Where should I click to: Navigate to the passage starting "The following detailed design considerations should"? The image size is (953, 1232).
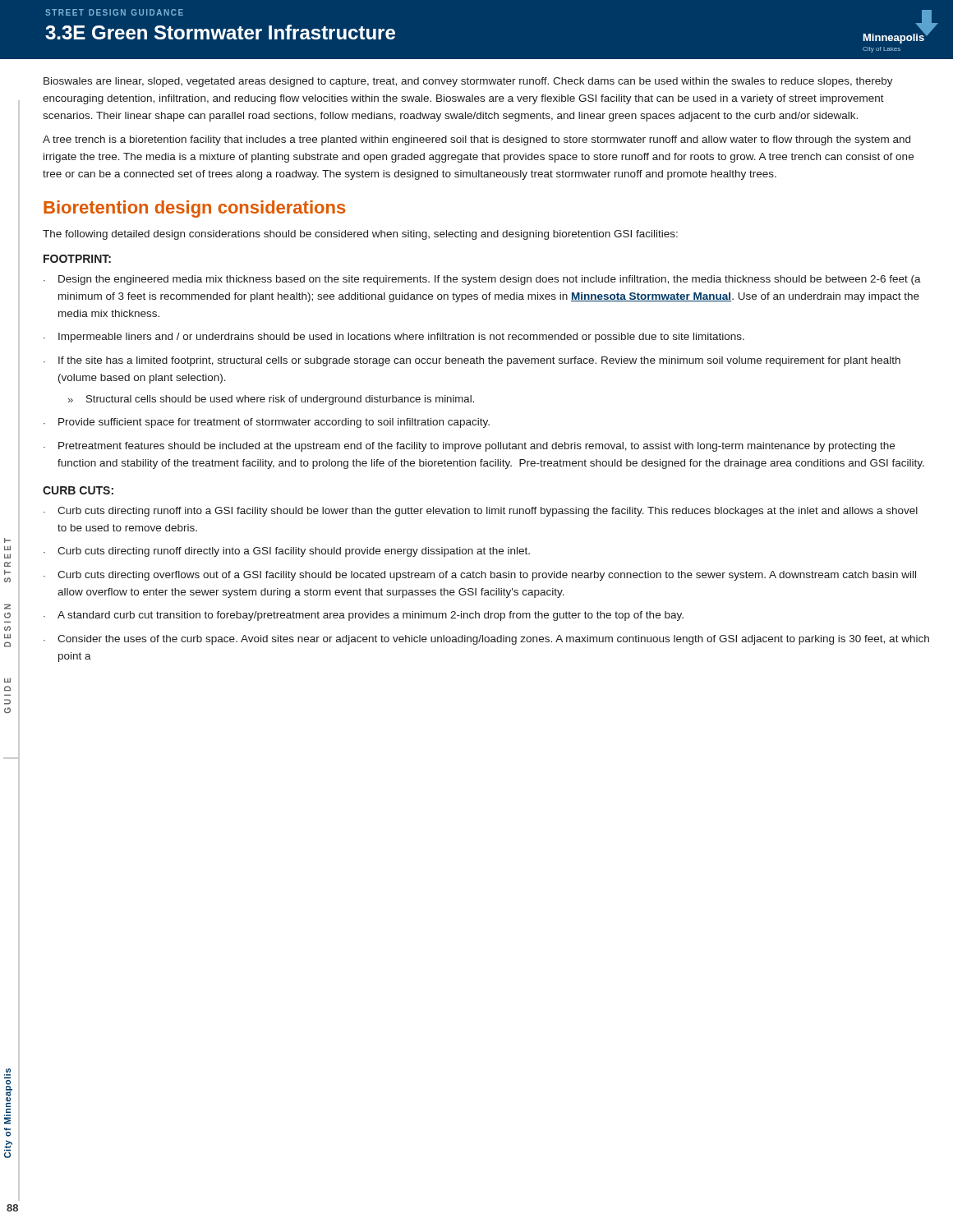[x=361, y=234]
